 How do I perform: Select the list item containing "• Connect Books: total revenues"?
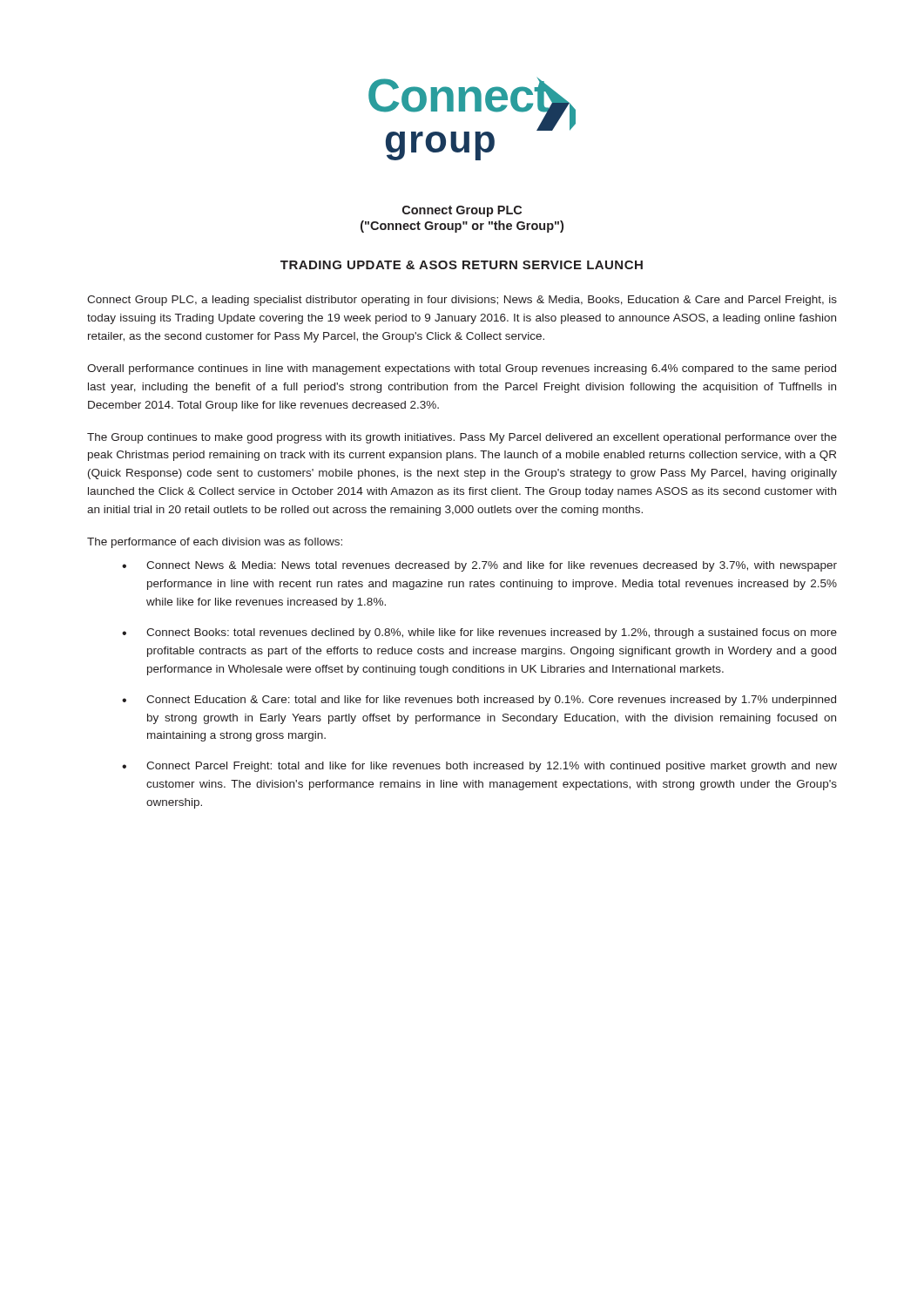pyautogui.click(x=479, y=651)
